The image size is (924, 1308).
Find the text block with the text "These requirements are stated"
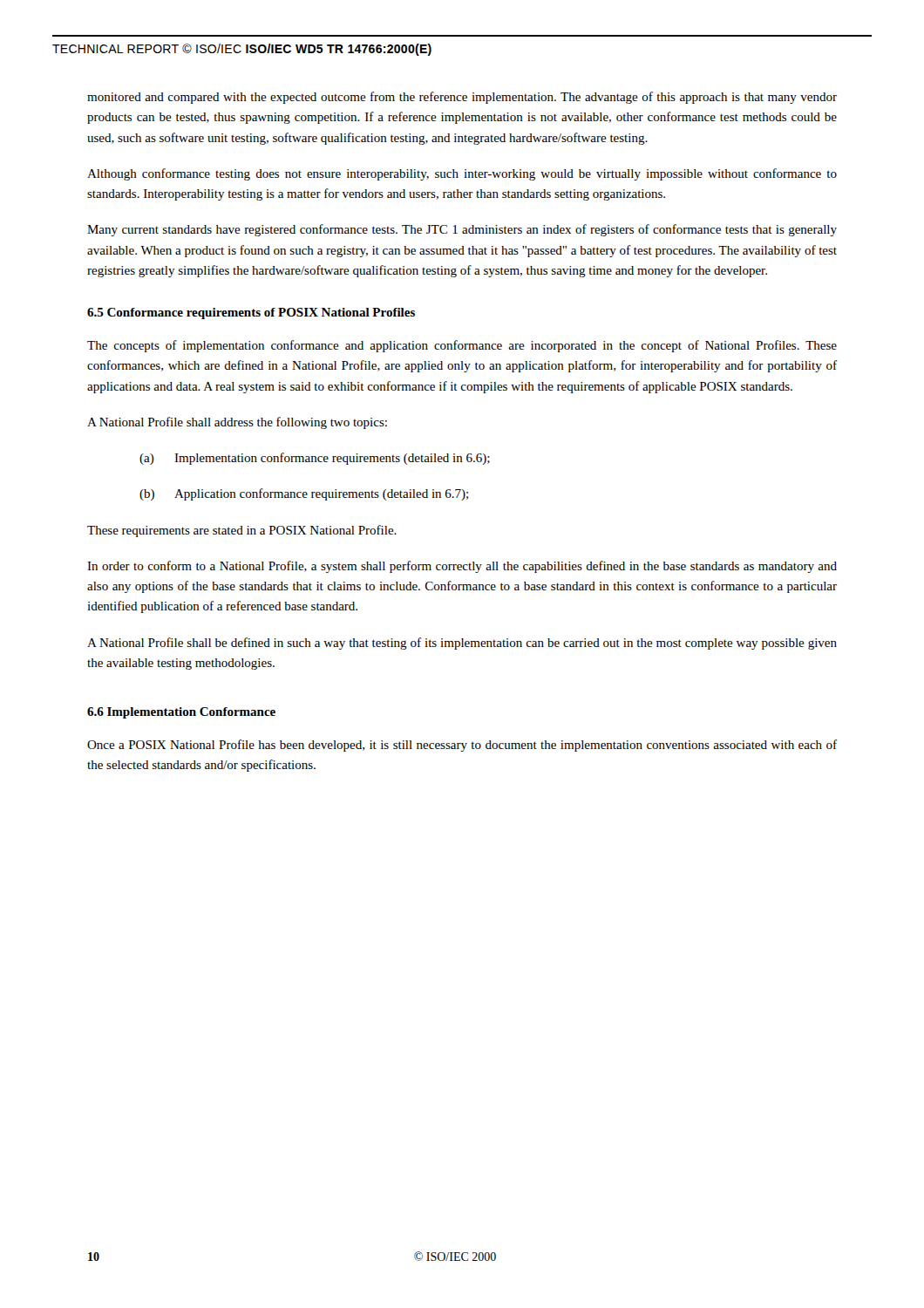point(242,530)
